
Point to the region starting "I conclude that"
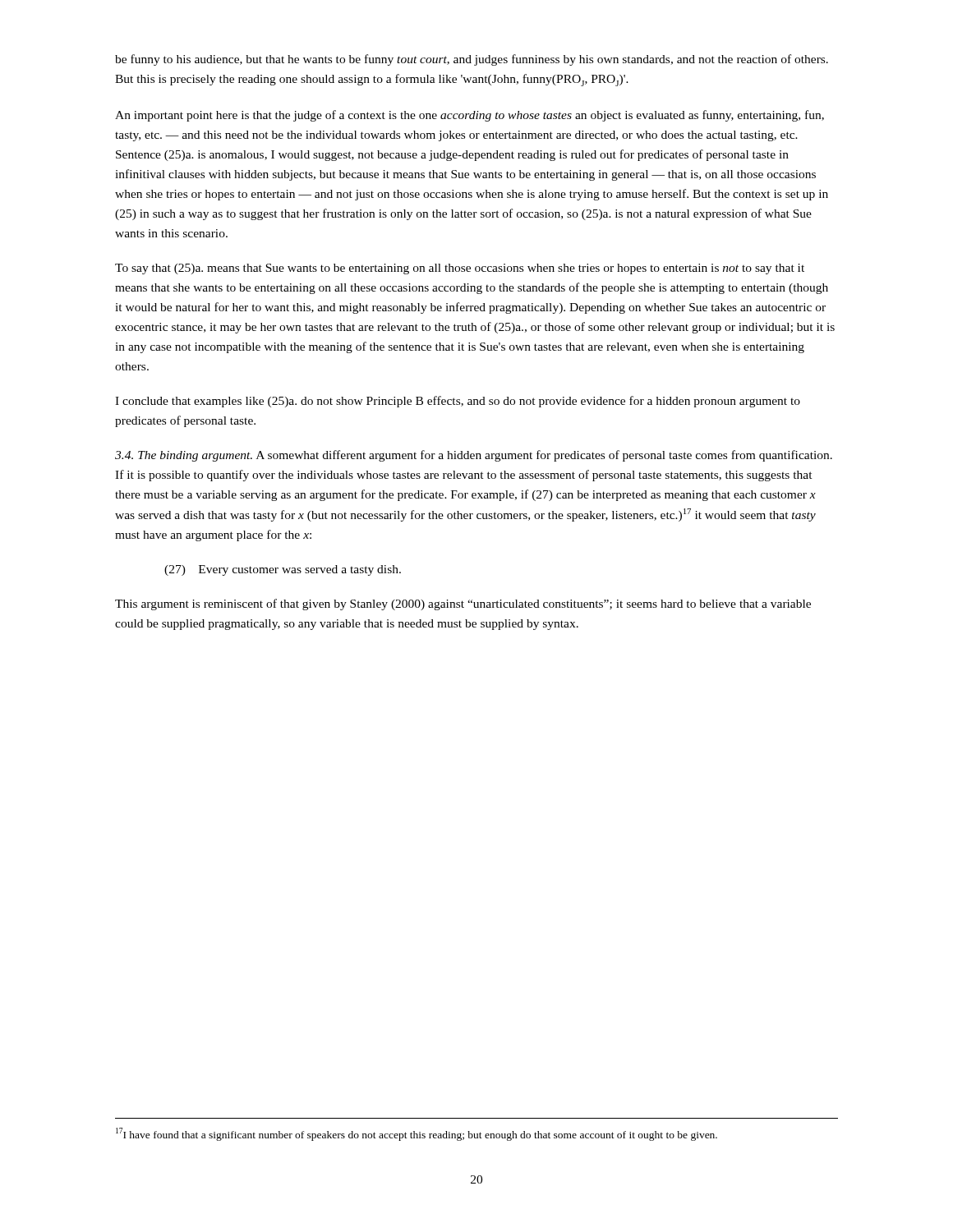(476, 411)
